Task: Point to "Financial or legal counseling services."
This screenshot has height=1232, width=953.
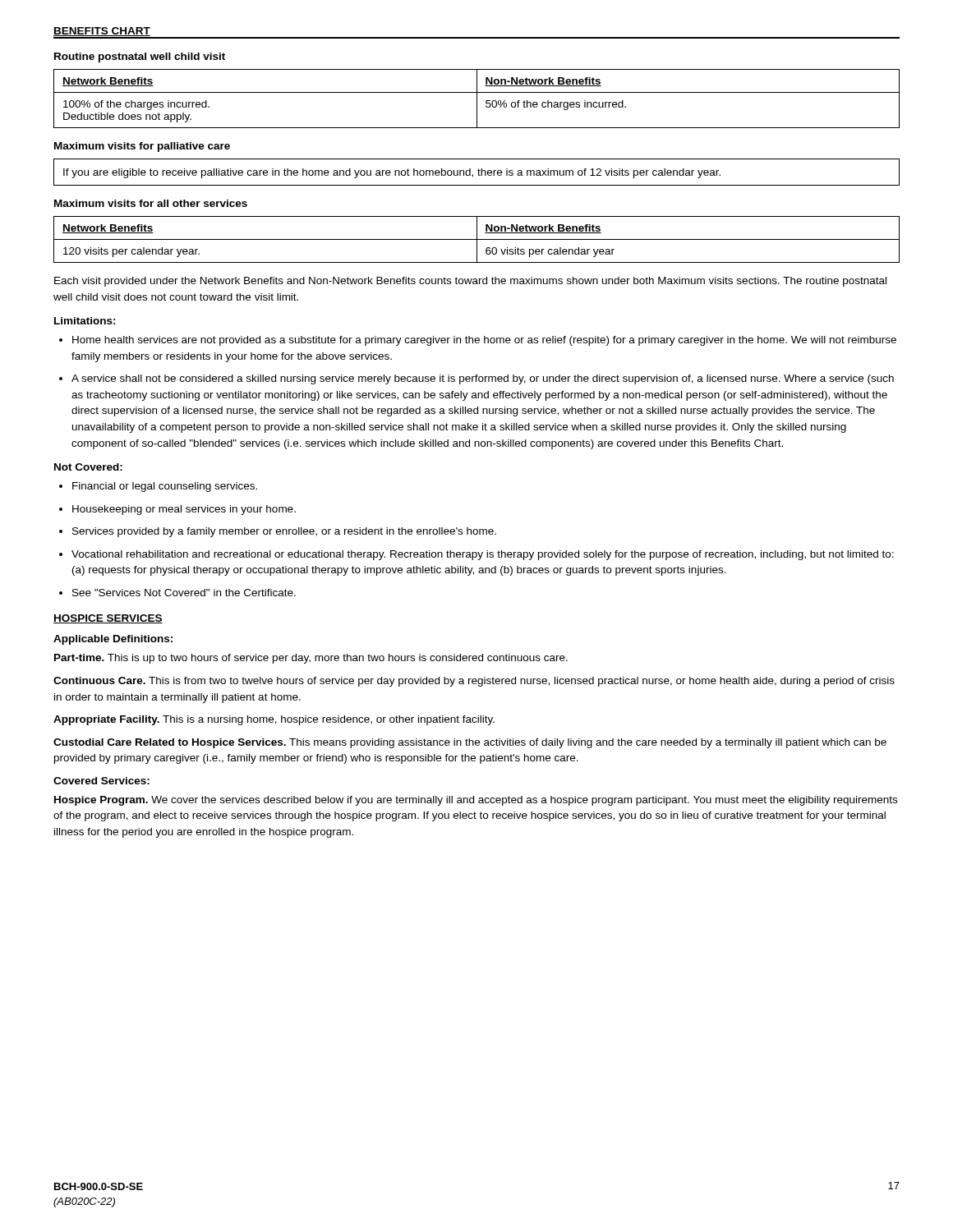Action: pos(165,486)
